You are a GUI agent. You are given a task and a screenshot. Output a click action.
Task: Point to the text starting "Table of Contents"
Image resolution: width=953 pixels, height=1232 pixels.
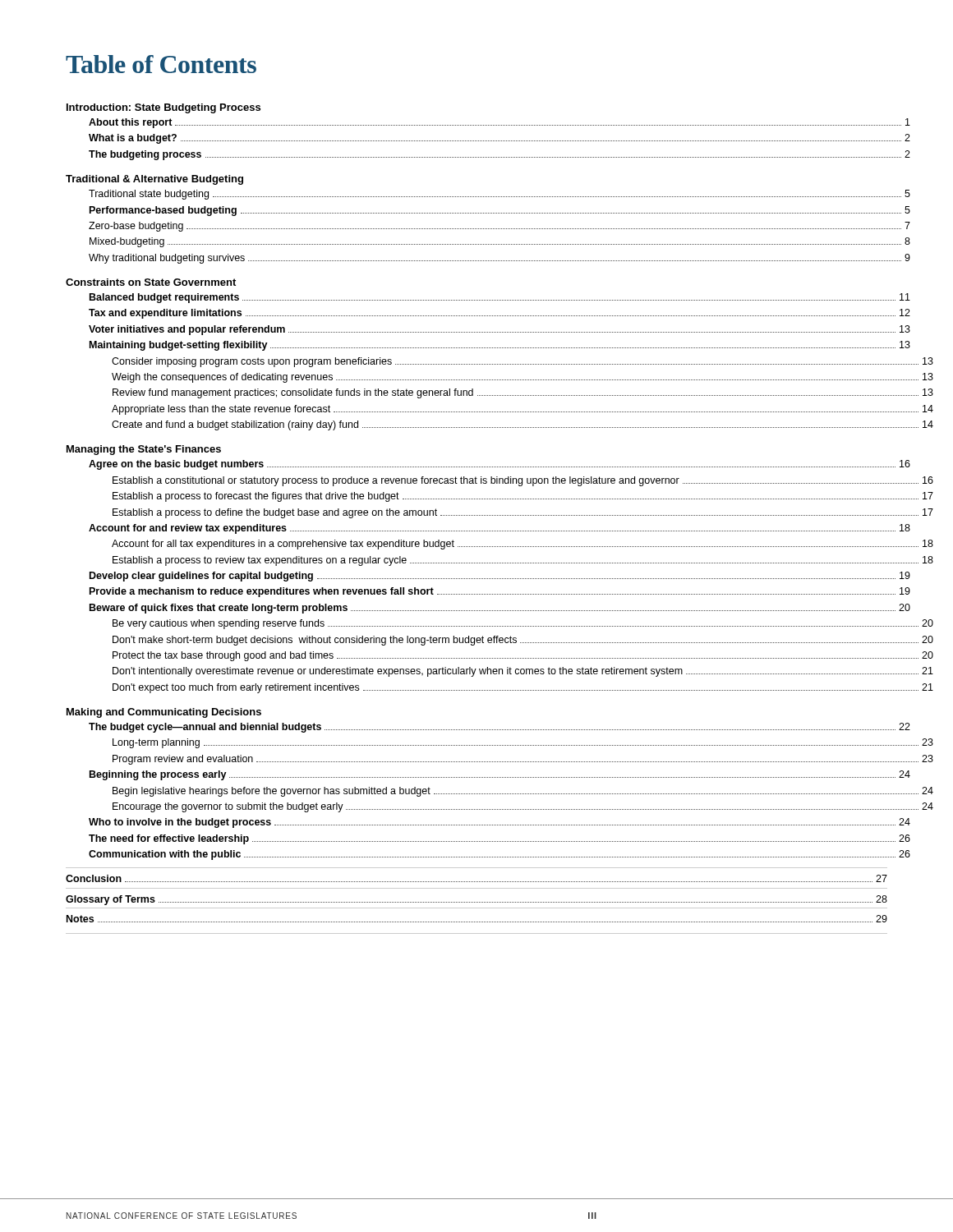(x=161, y=64)
